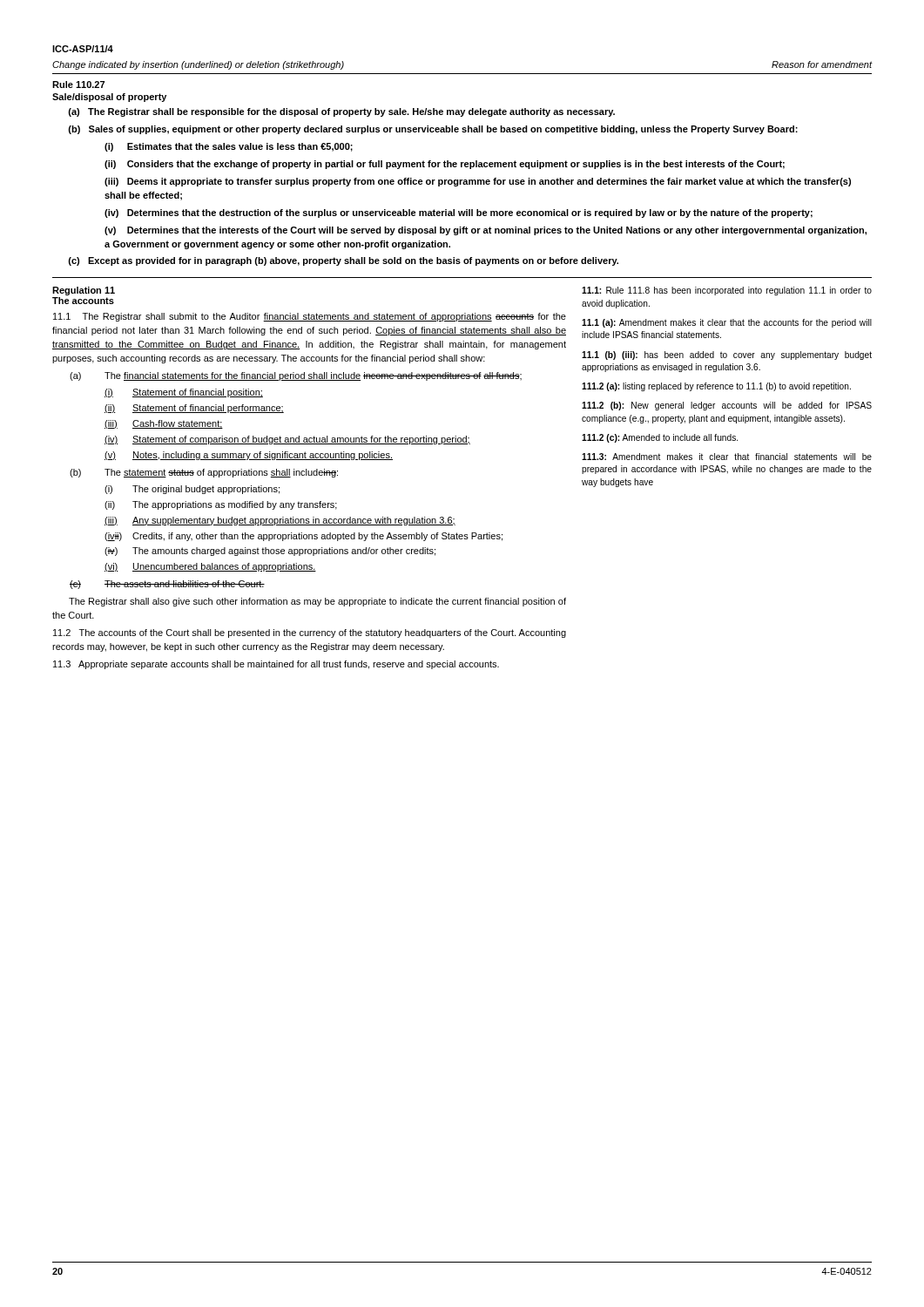Find the element starting "3 Appropriate separate accounts"

(x=276, y=664)
